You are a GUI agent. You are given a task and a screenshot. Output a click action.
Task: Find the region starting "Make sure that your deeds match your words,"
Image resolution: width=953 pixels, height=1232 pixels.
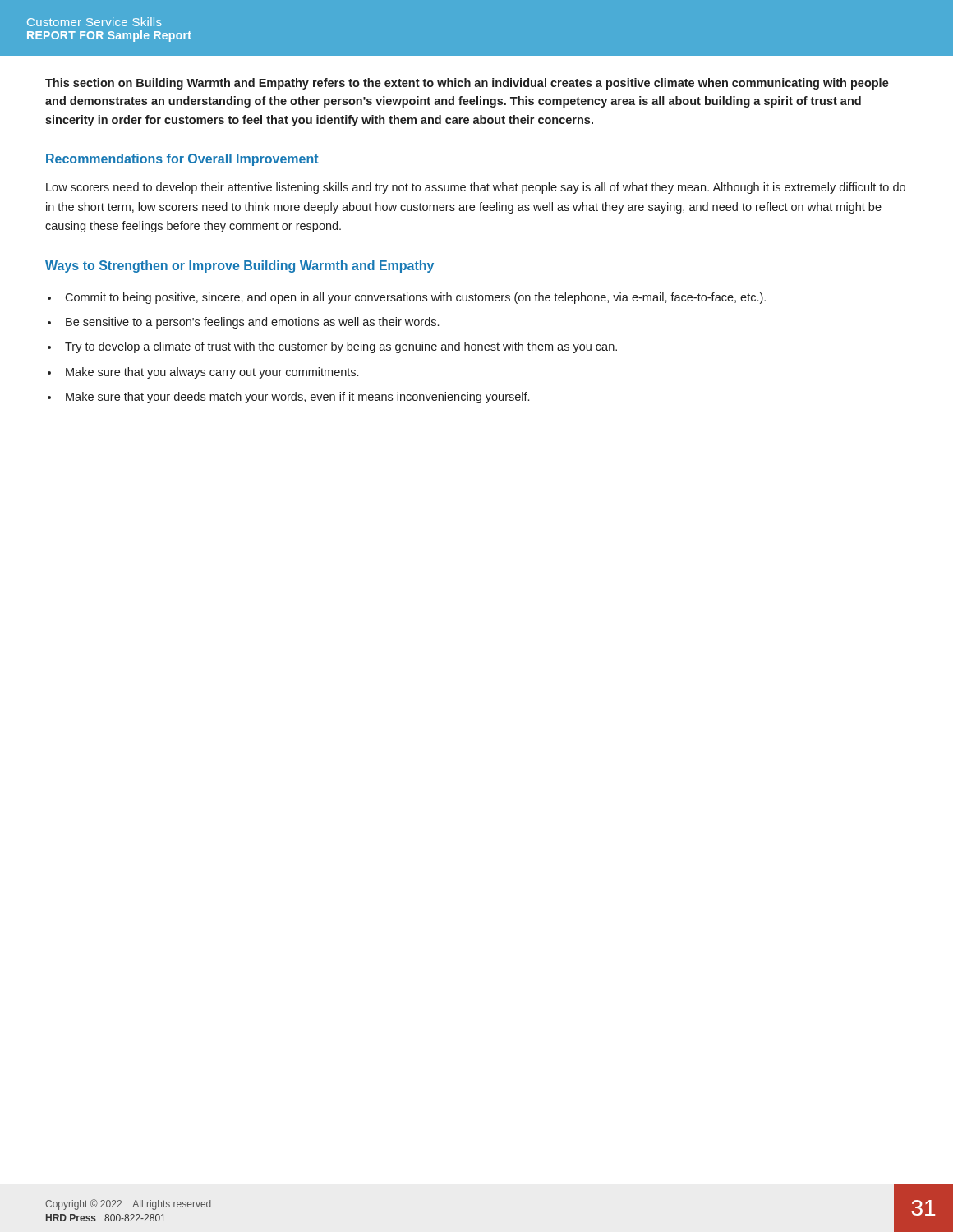coord(298,396)
